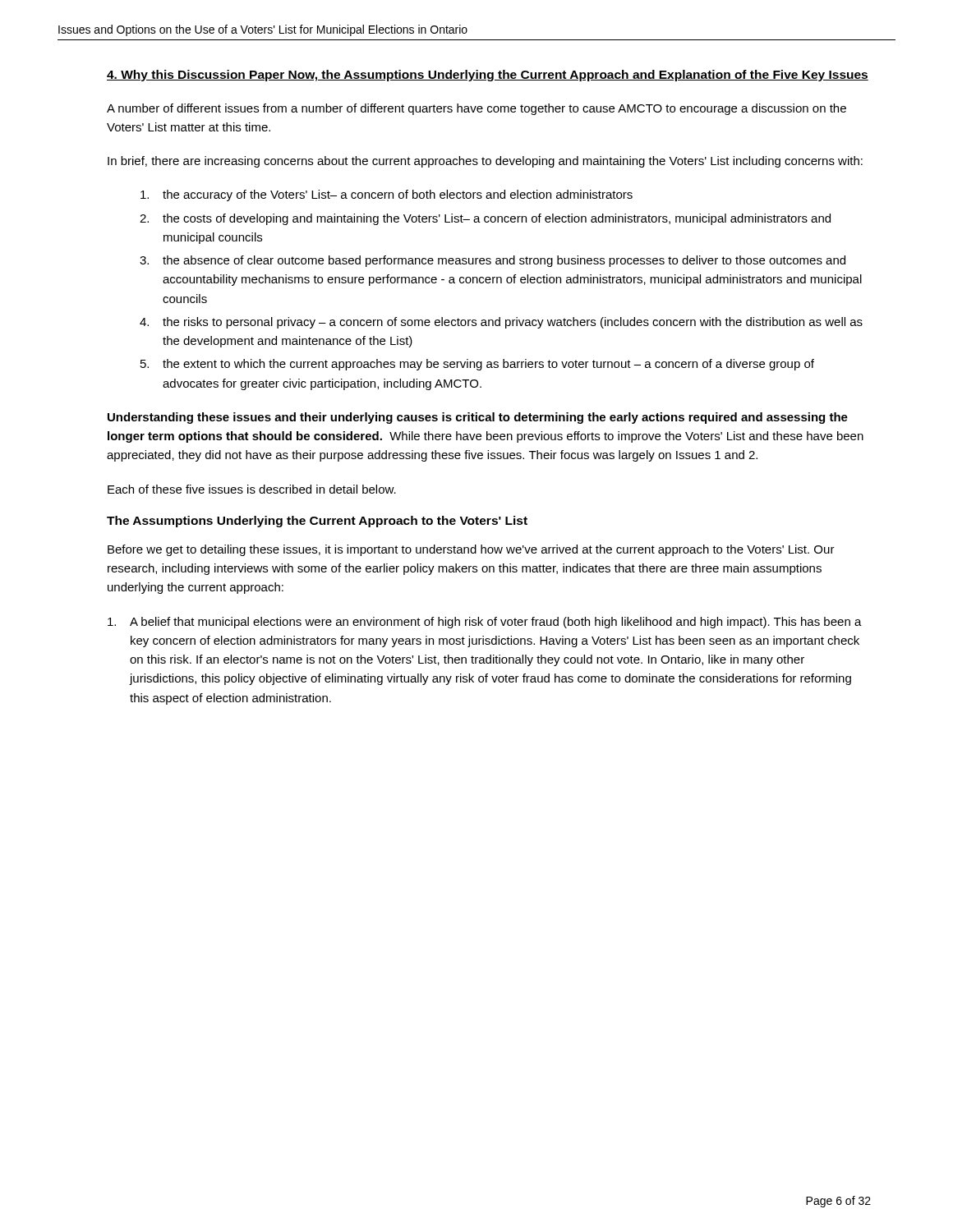Screen dimensions: 1232x953
Task: Find the text block that says "Each of these five issues"
Action: click(x=252, y=489)
